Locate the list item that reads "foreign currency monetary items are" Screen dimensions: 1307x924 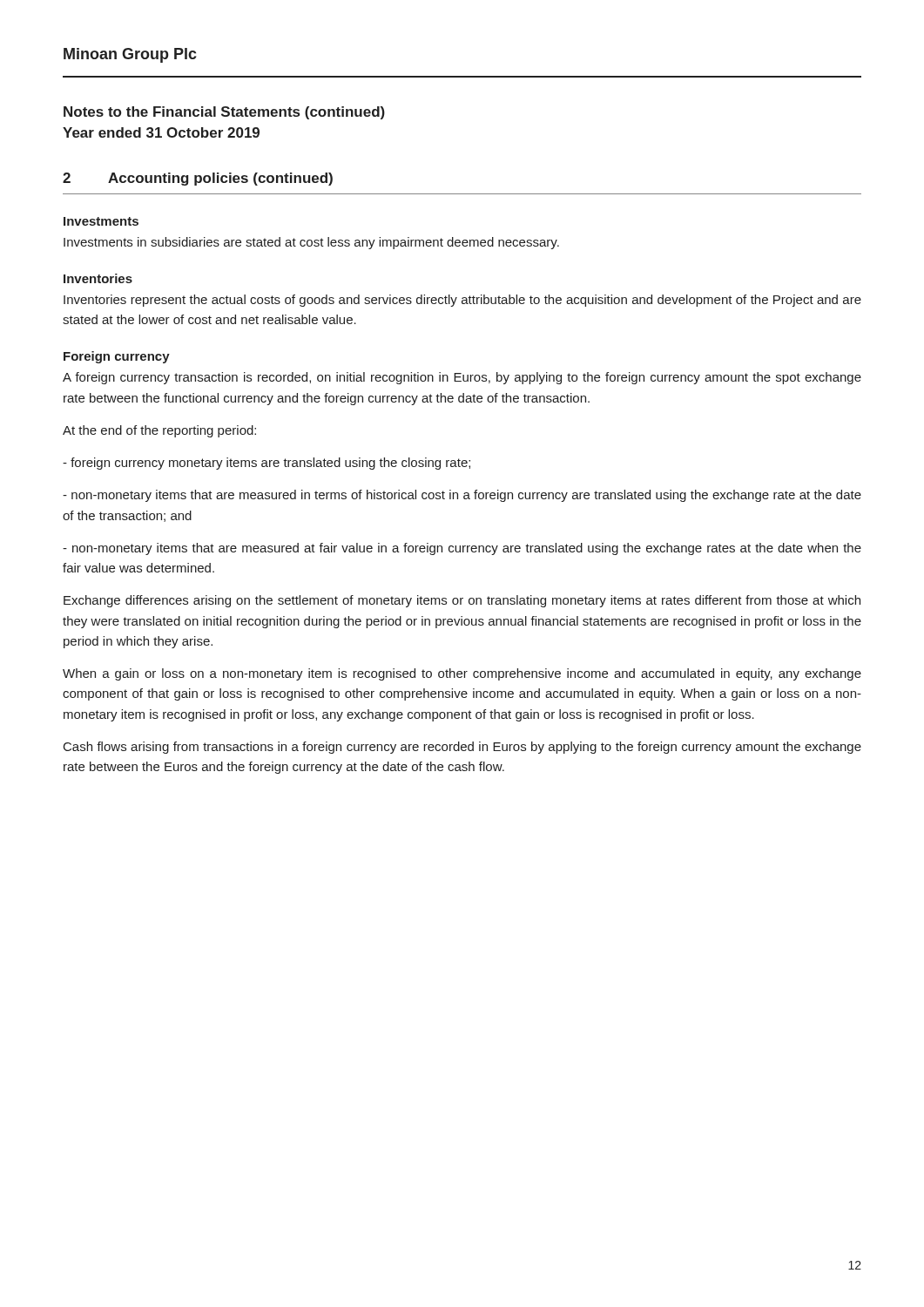pos(267,462)
